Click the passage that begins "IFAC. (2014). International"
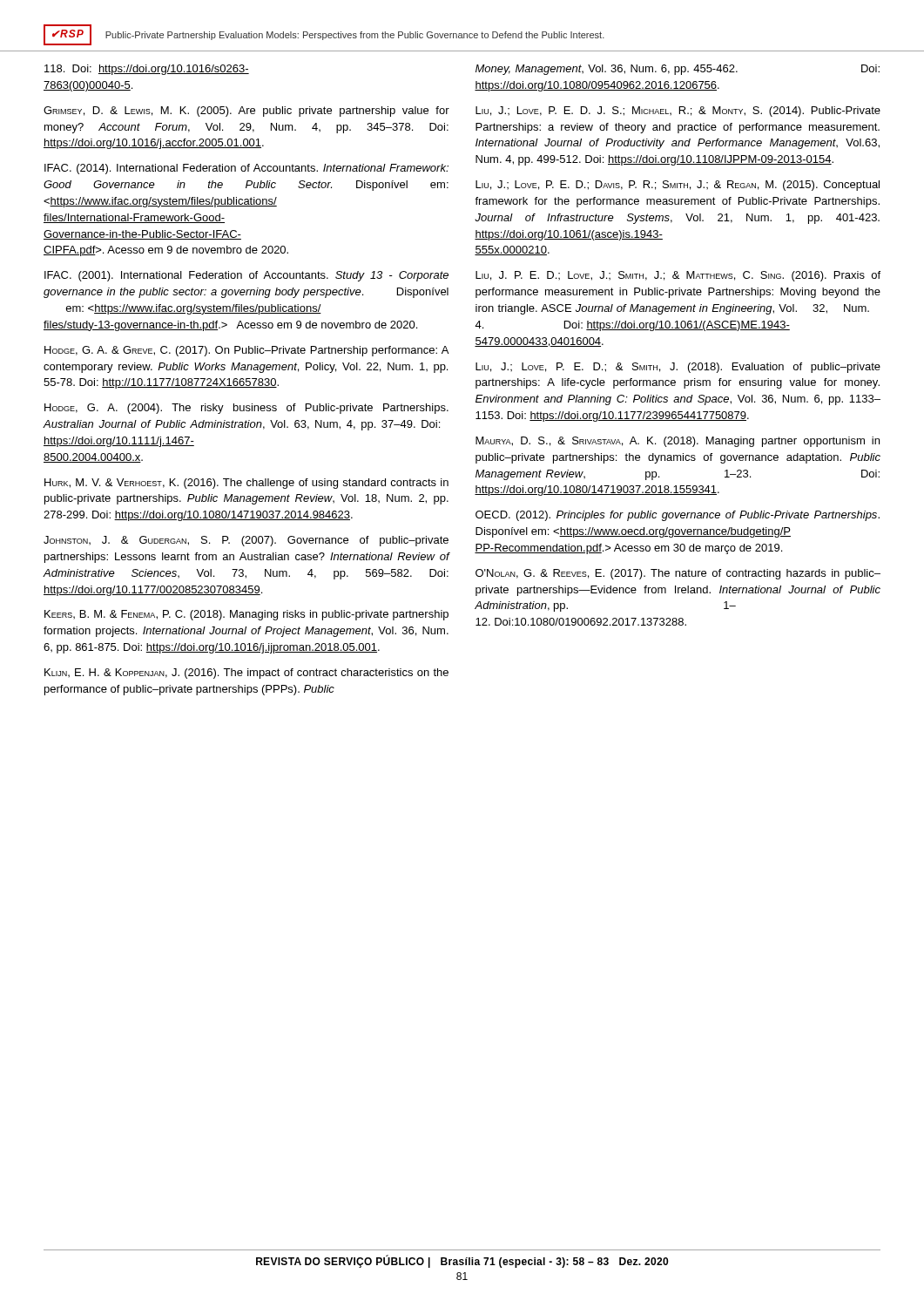This screenshot has height=1307, width=924. (246, 209)
